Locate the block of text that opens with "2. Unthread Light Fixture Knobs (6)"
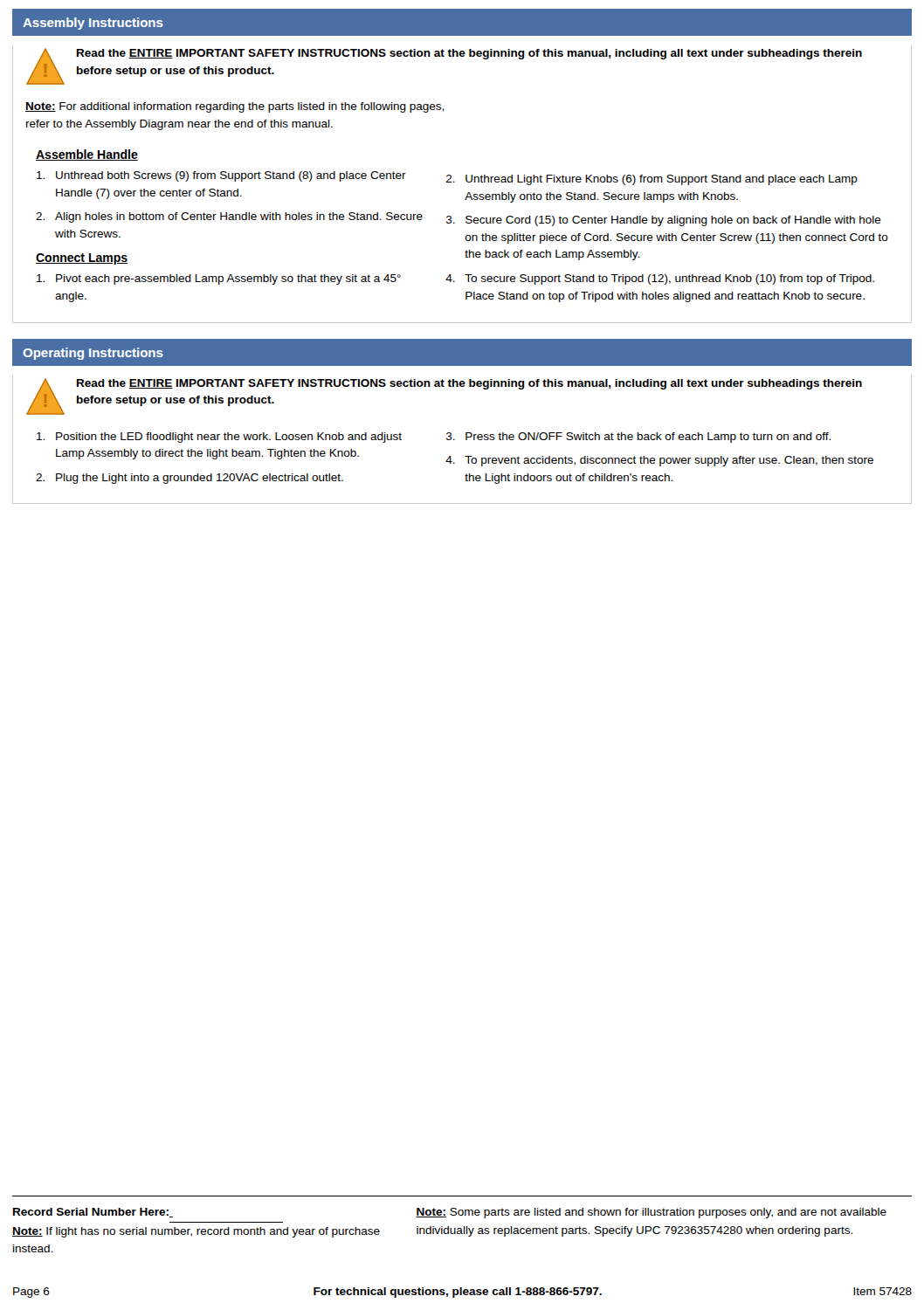This screenshot has height=1310, width=924. (667, 188)
